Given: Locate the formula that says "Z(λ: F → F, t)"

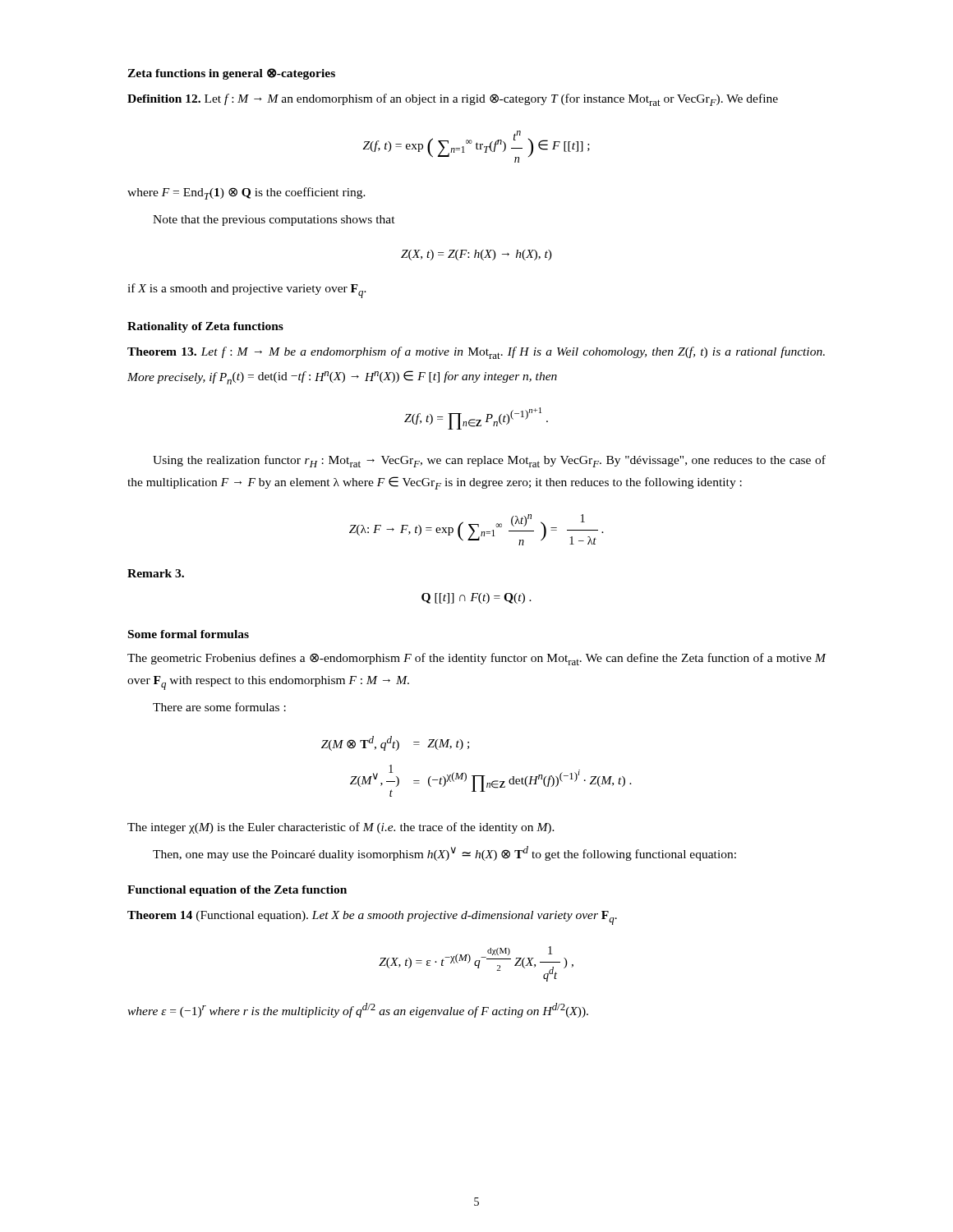Looking at the screenshot, I should pyautogui.click(x=476, y=530).
